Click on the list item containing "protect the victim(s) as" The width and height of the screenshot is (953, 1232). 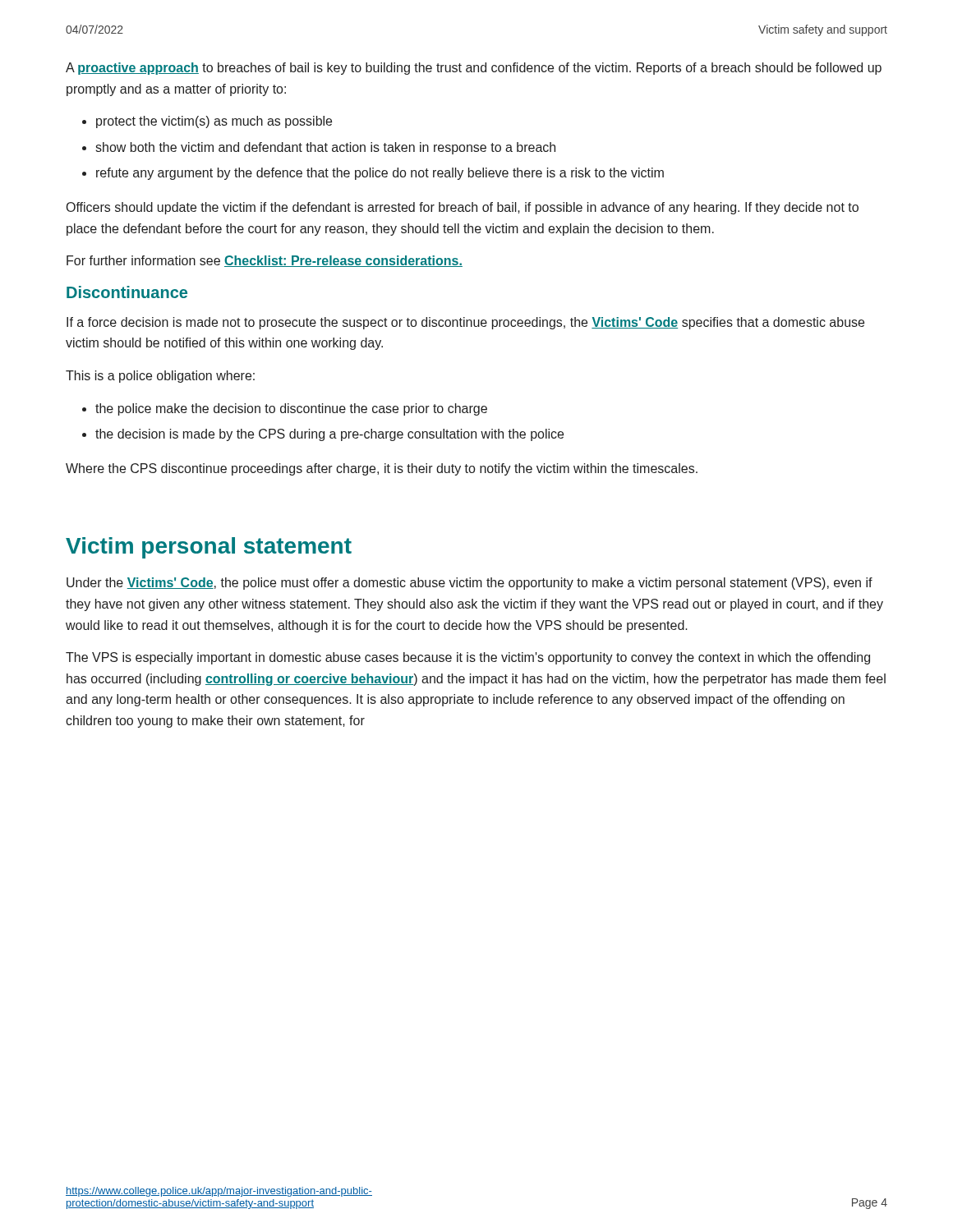(x=214, y=121)
